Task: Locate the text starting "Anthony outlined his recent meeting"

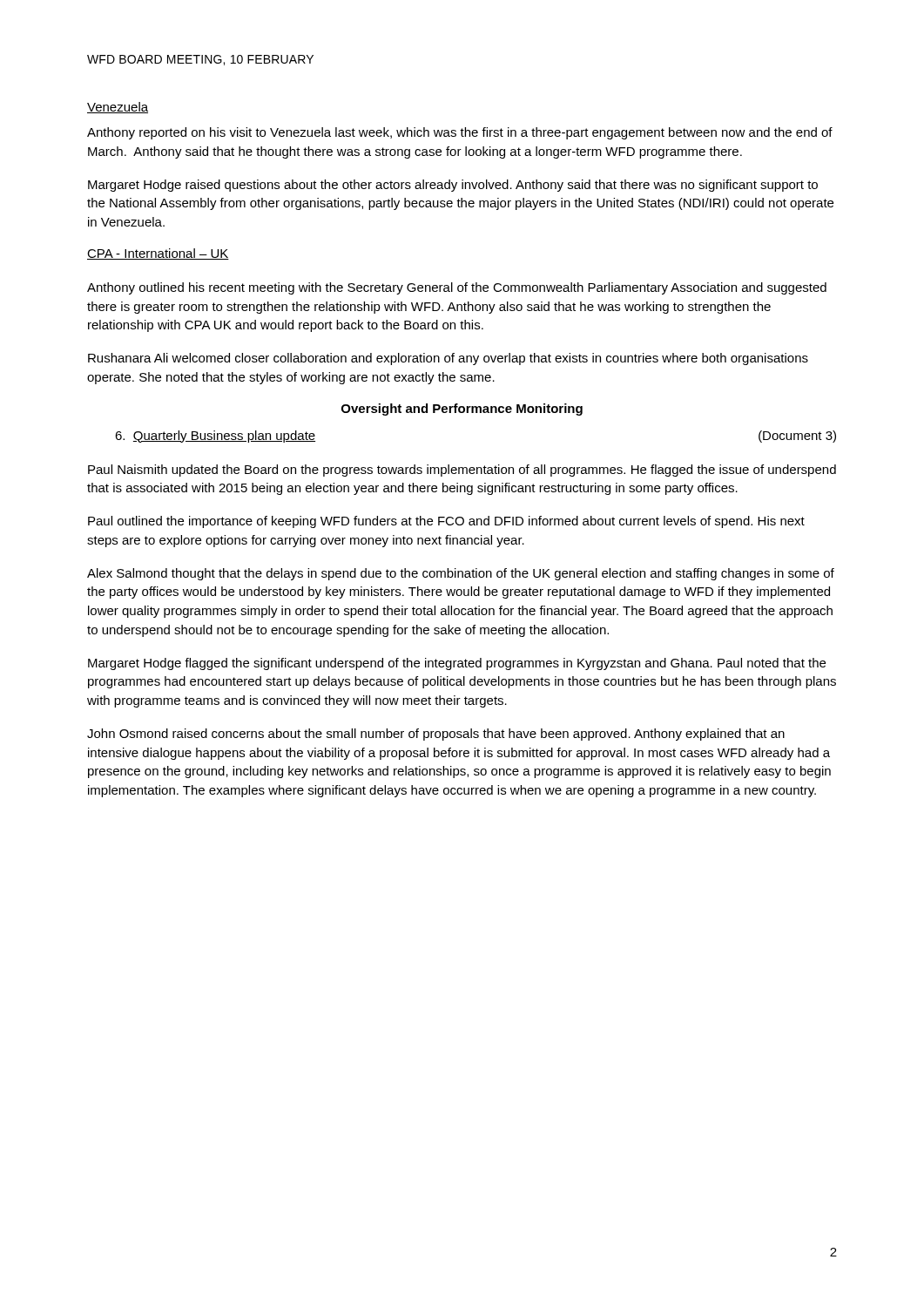Action: pyautogui.click(x=457, y=306)
